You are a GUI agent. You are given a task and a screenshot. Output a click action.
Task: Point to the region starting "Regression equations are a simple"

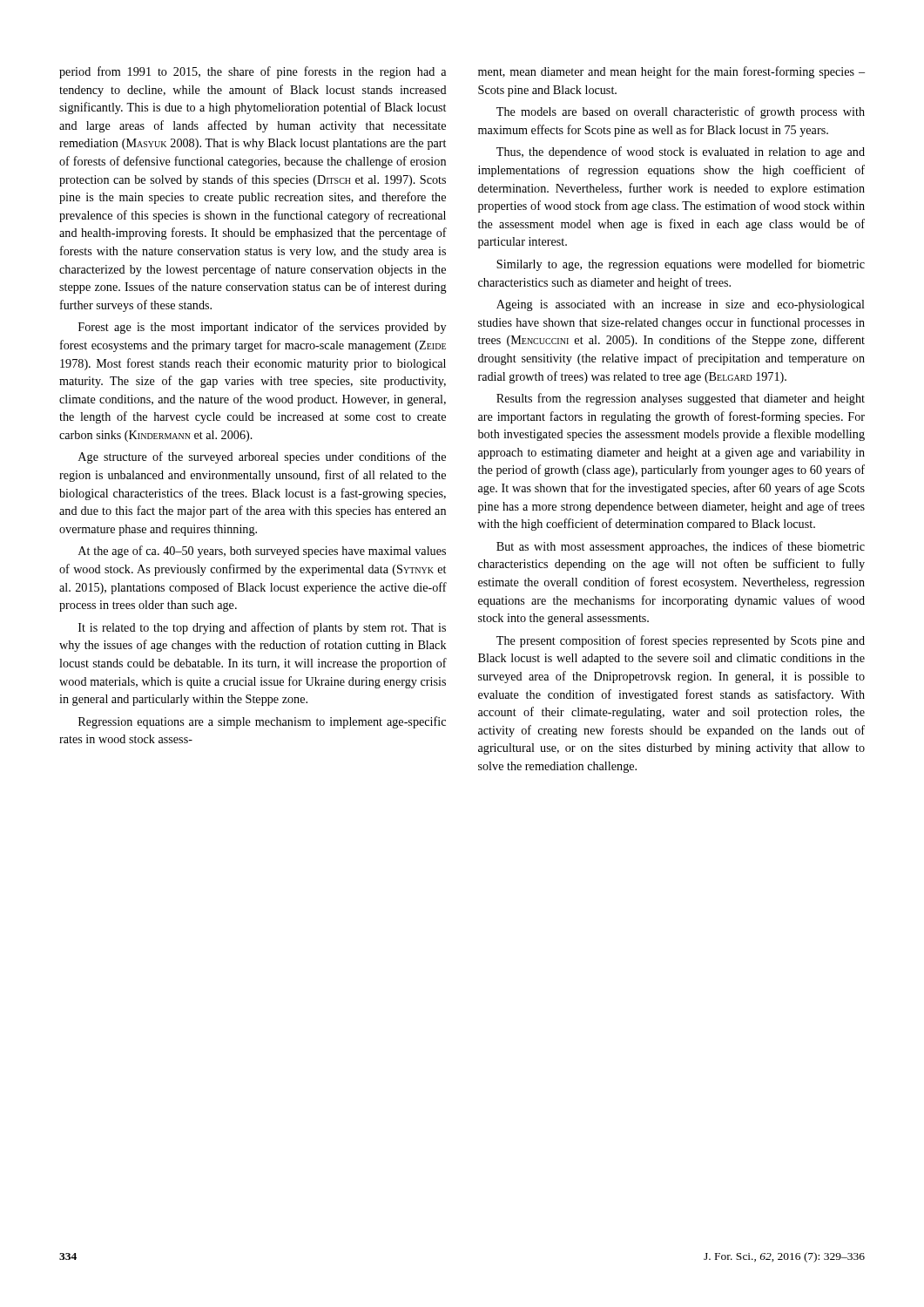[253, 730]
